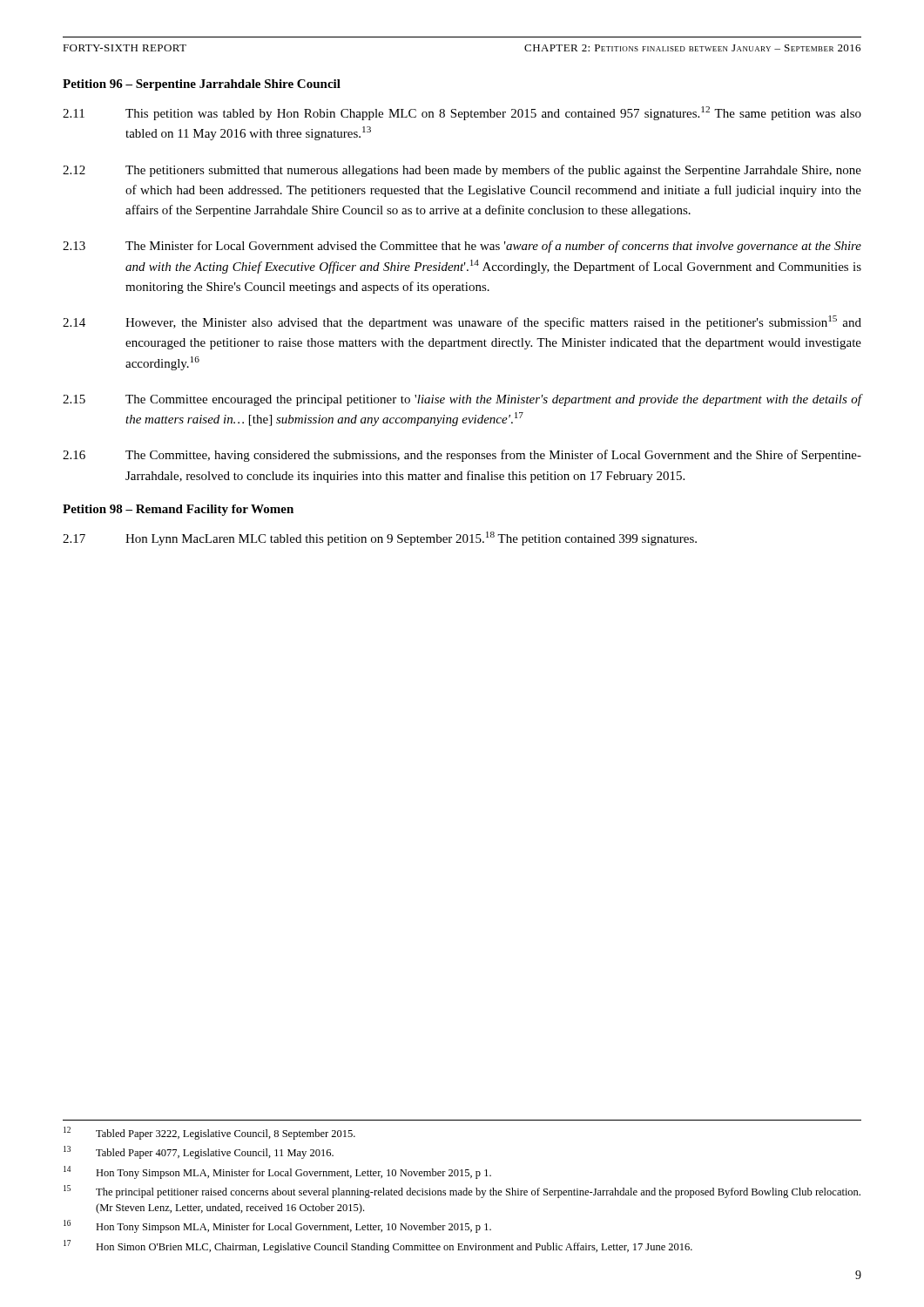The height and width of the screenshot is (1307, 924).
Task: Click on the section header with the text "Petition 96 –"
Action: point(202,84)
